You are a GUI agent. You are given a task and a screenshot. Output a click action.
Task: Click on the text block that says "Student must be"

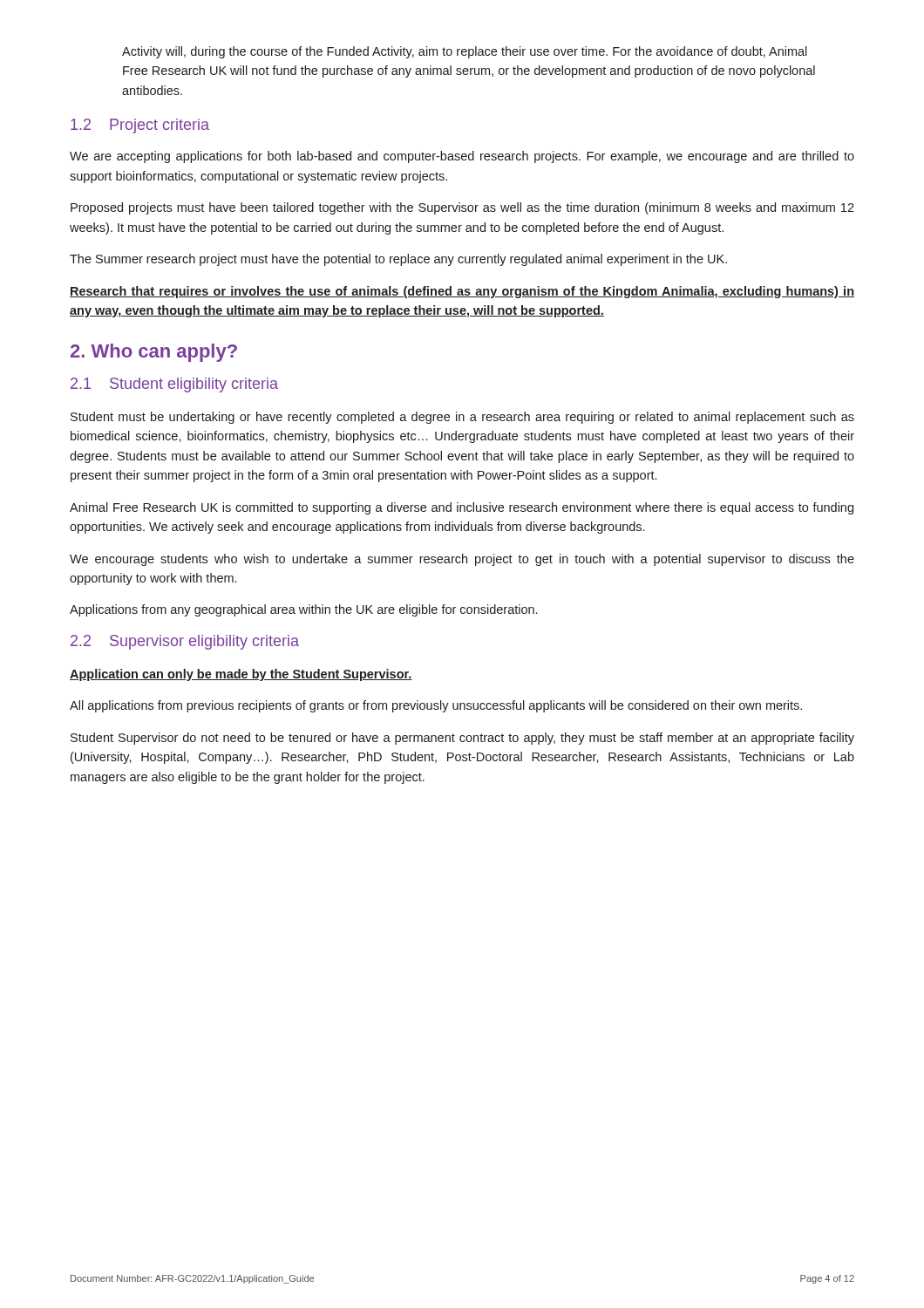pyautogui.click(x=462, y=446)
